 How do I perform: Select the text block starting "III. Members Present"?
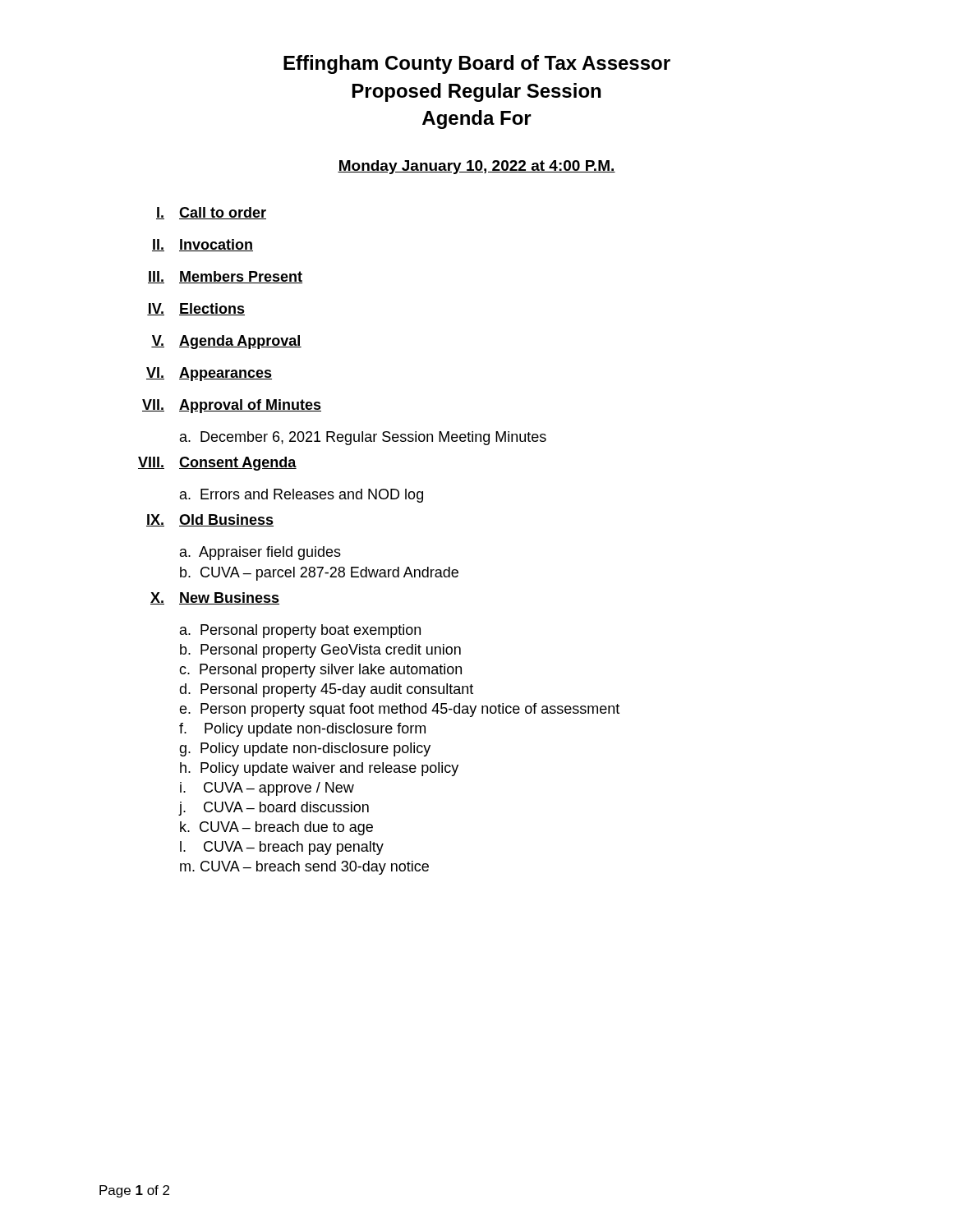click(200, 277)
